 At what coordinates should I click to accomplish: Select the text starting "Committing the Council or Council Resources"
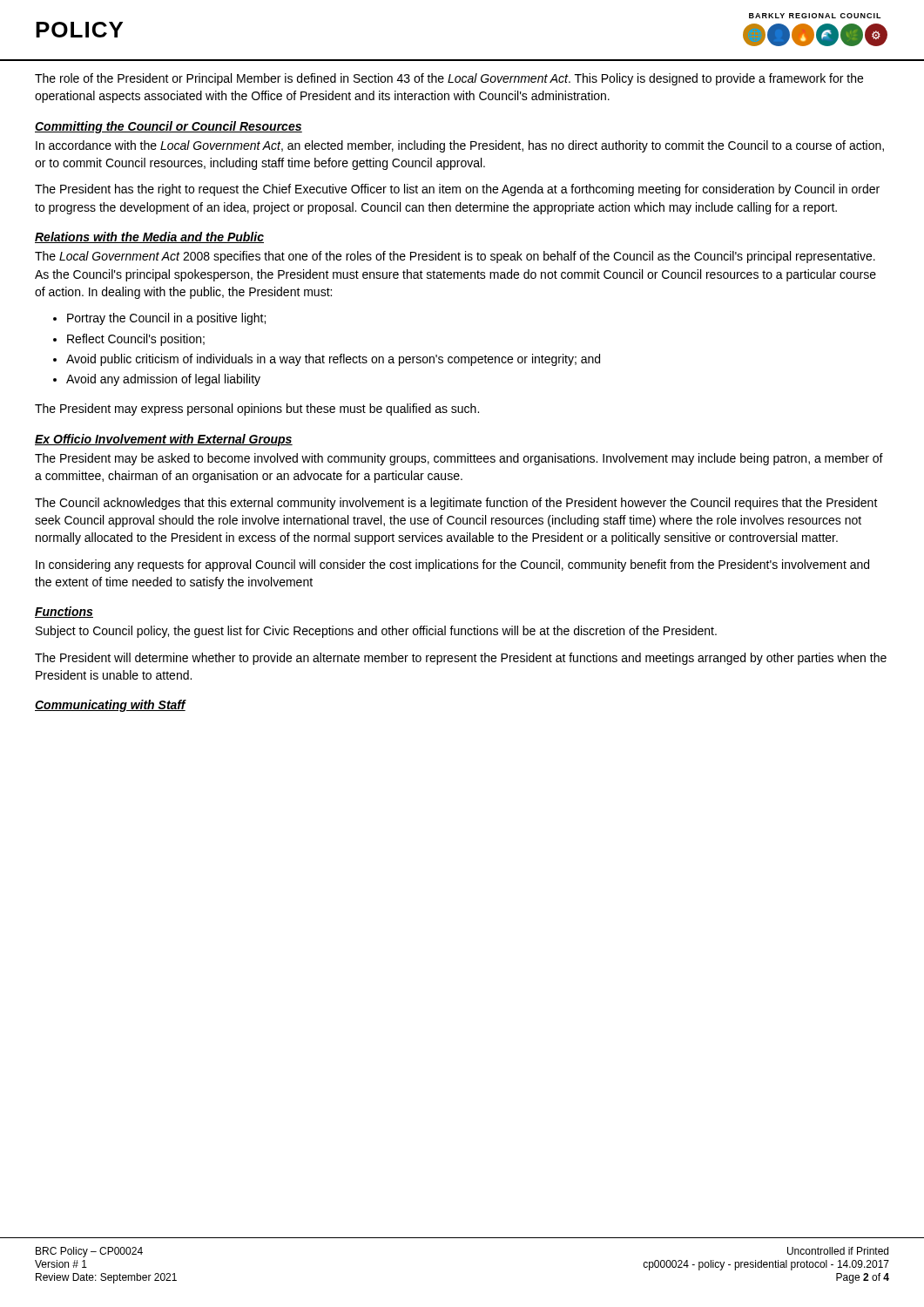pos(168,126)
